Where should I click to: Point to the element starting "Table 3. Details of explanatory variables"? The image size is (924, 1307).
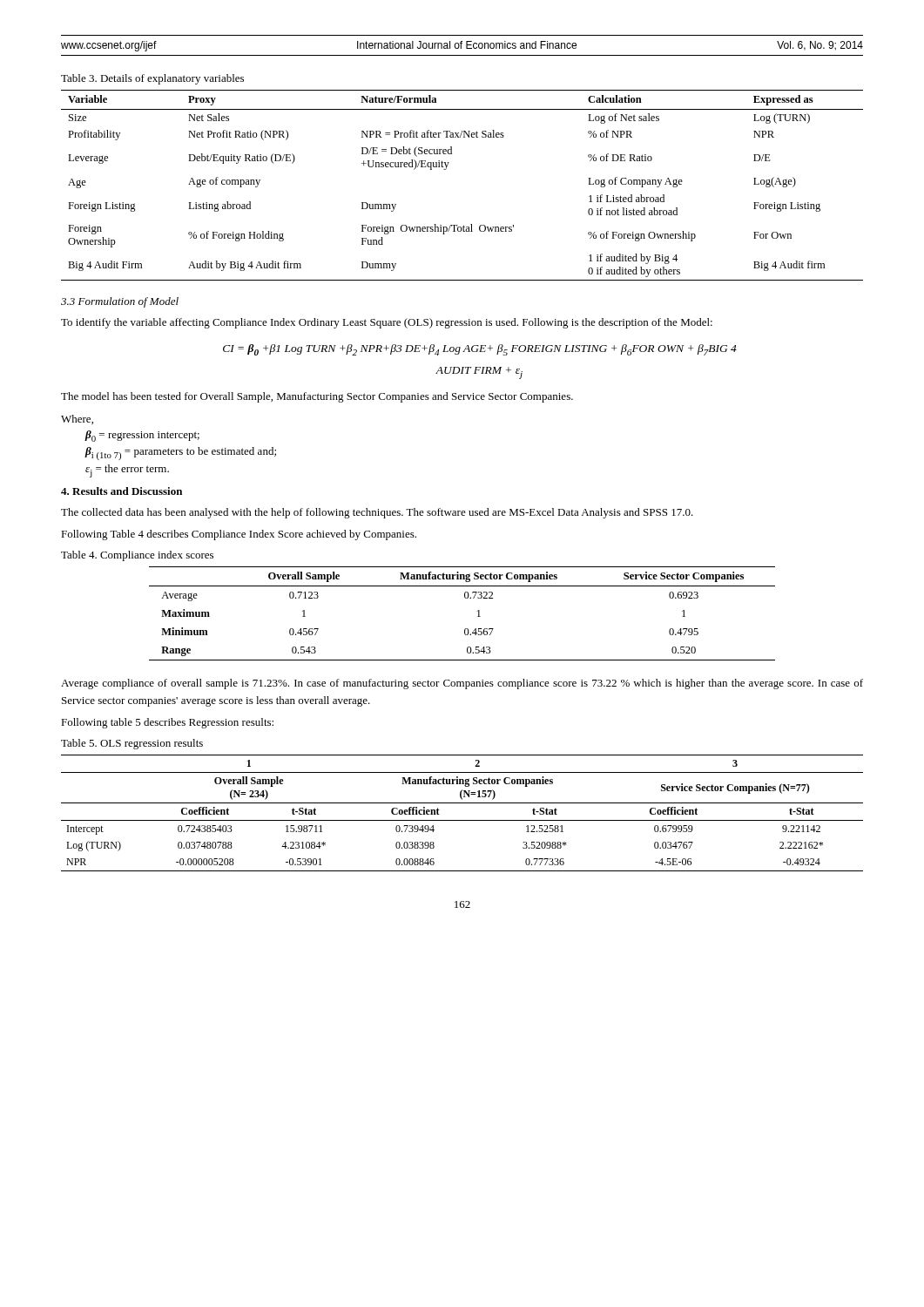153,78
